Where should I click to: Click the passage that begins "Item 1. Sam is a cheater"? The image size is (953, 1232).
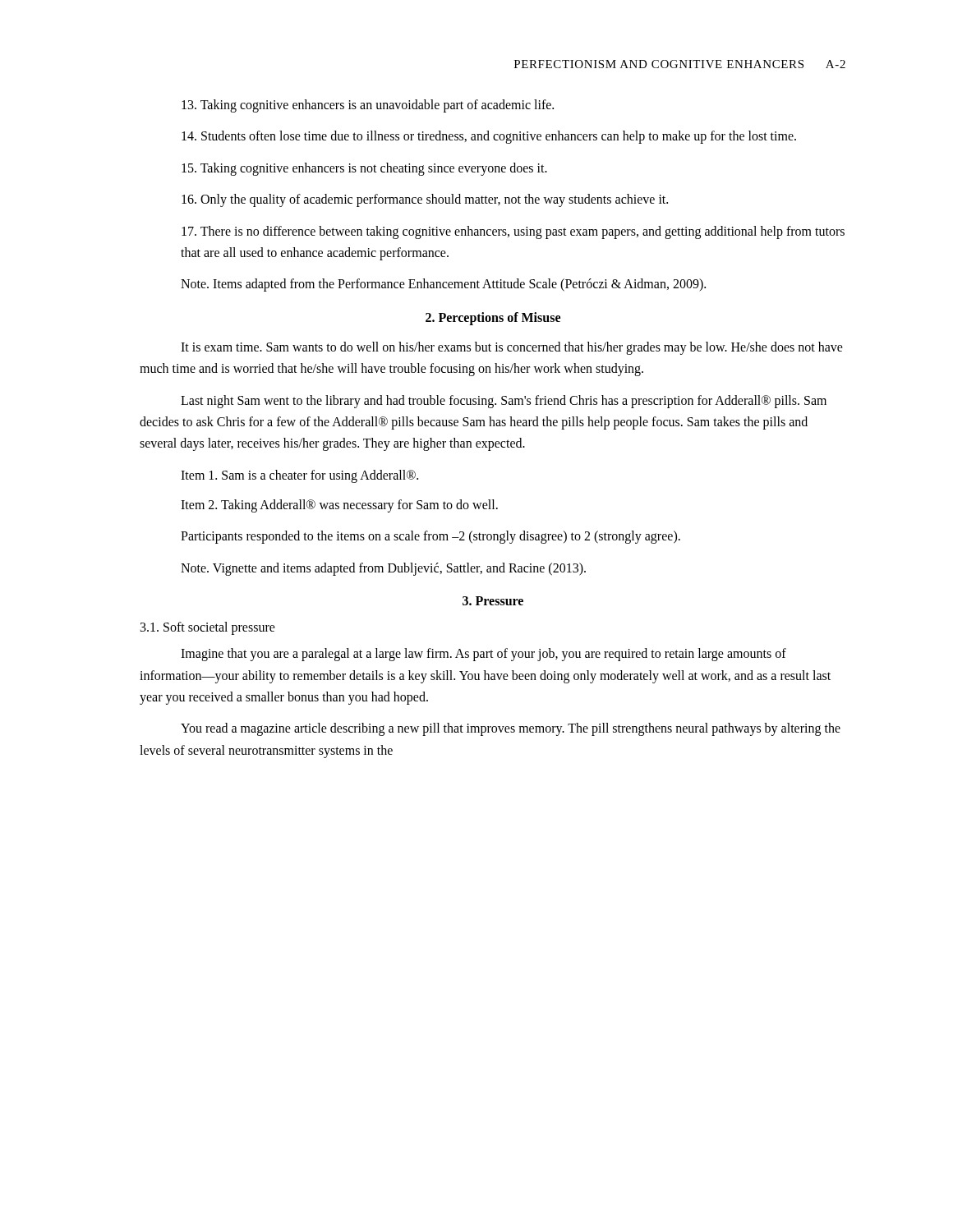[x=300, y=475]
